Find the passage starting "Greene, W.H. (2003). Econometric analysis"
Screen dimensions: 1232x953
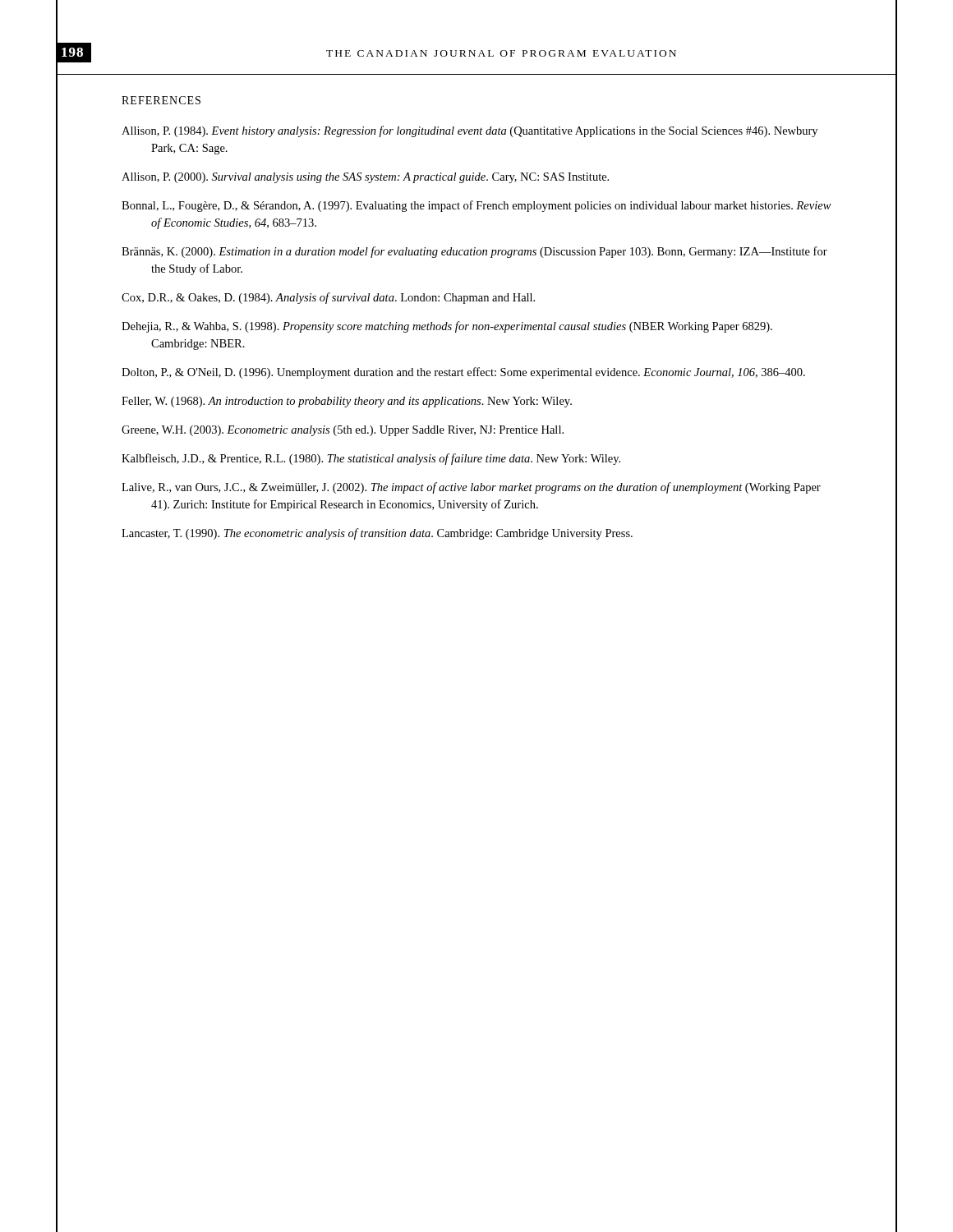pyautogui.click(x=343, y=430)
